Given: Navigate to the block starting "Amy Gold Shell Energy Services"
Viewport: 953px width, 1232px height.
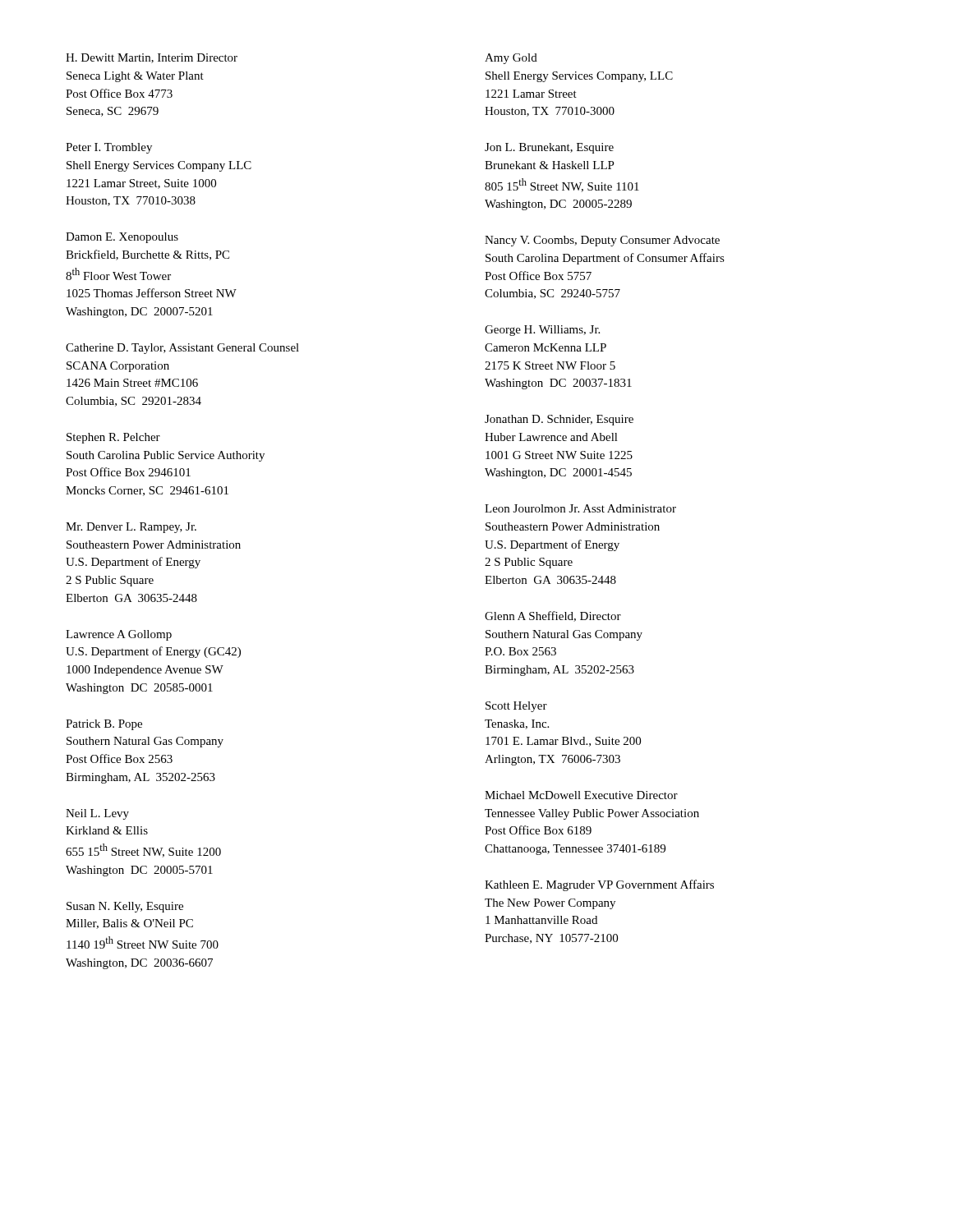Looking at the screenshot, I should point(511,59).
